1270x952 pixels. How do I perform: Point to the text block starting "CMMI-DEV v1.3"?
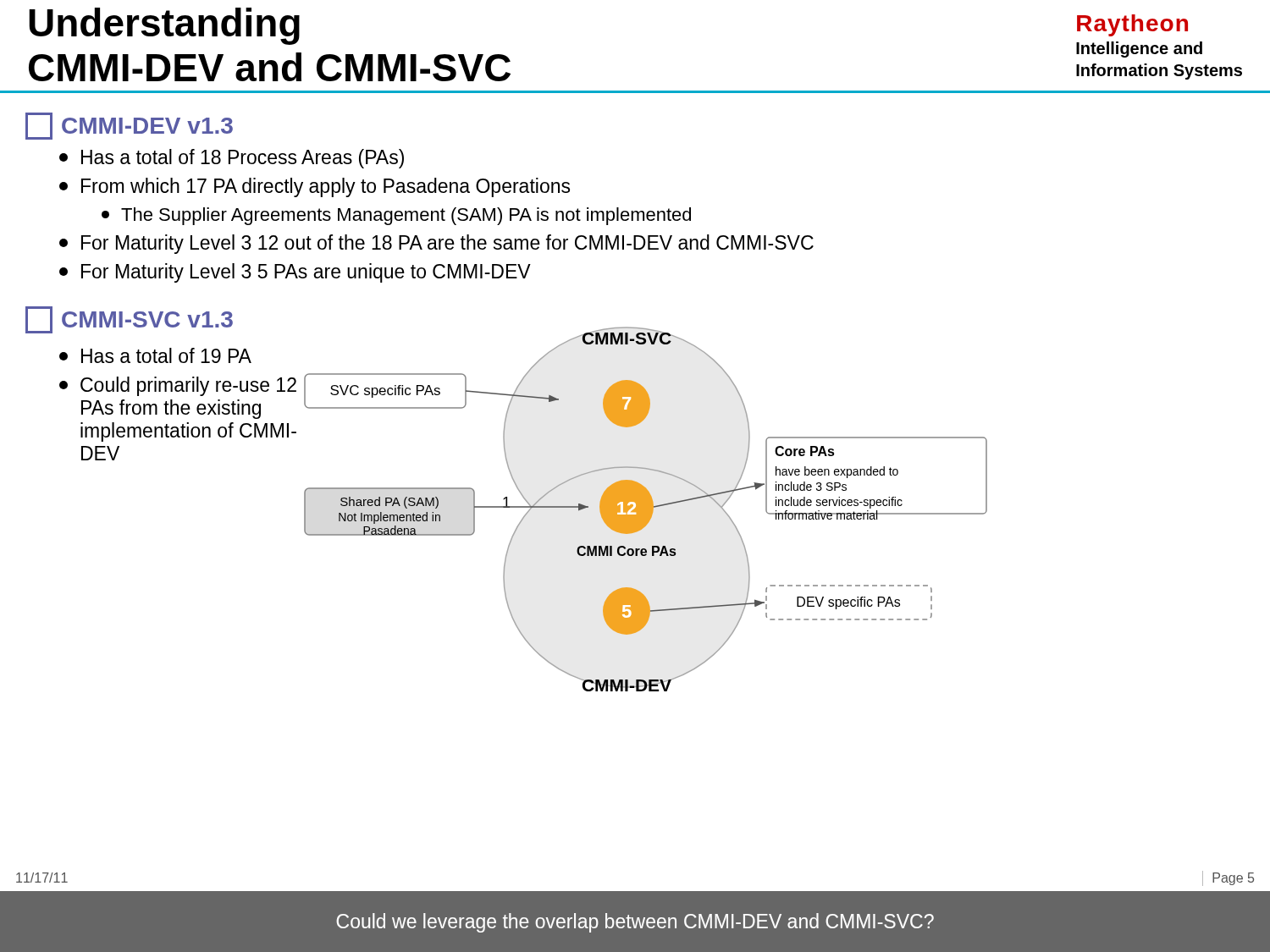pos(129,126)
